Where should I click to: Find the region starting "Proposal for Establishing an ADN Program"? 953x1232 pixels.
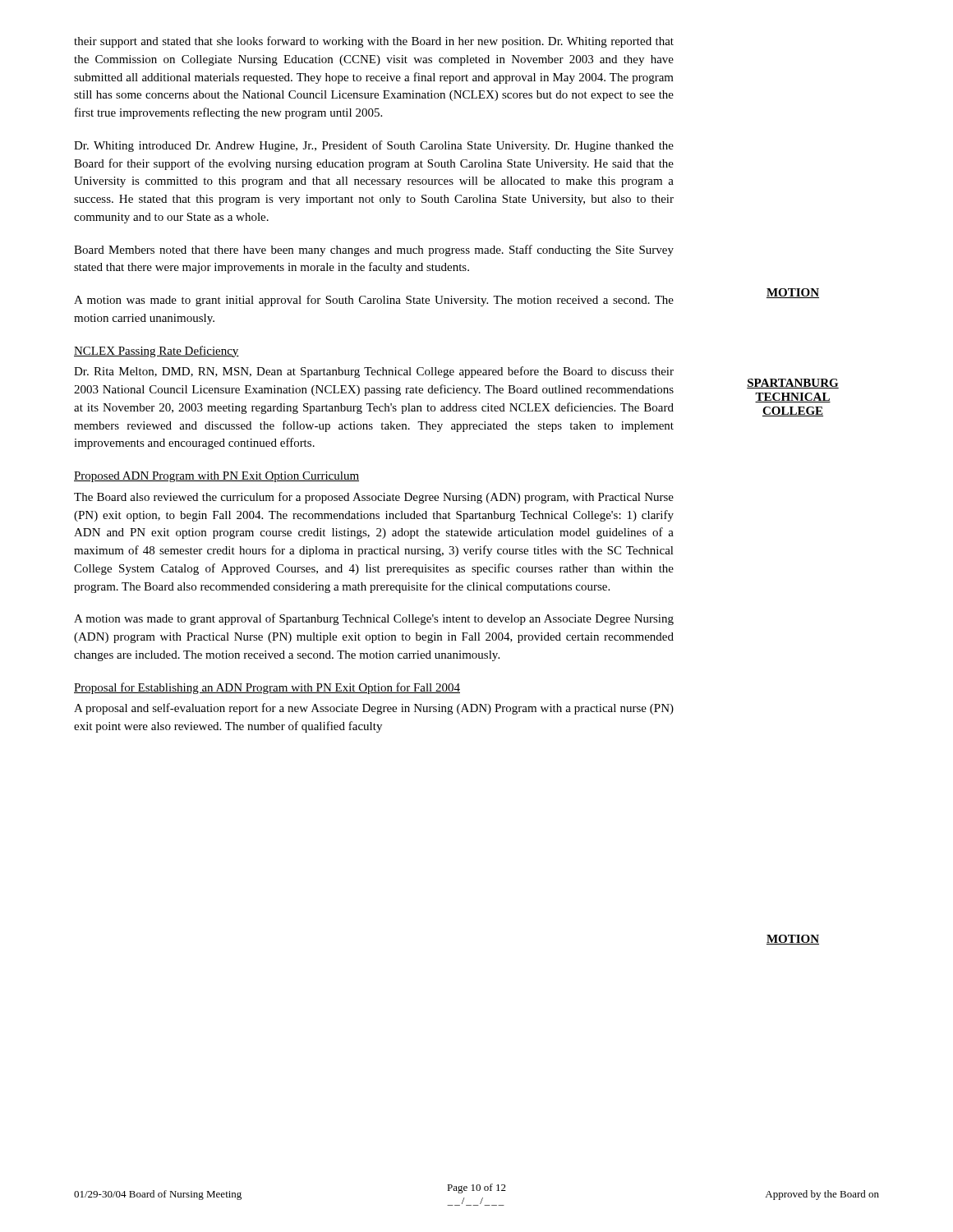[x=267, y=687]
